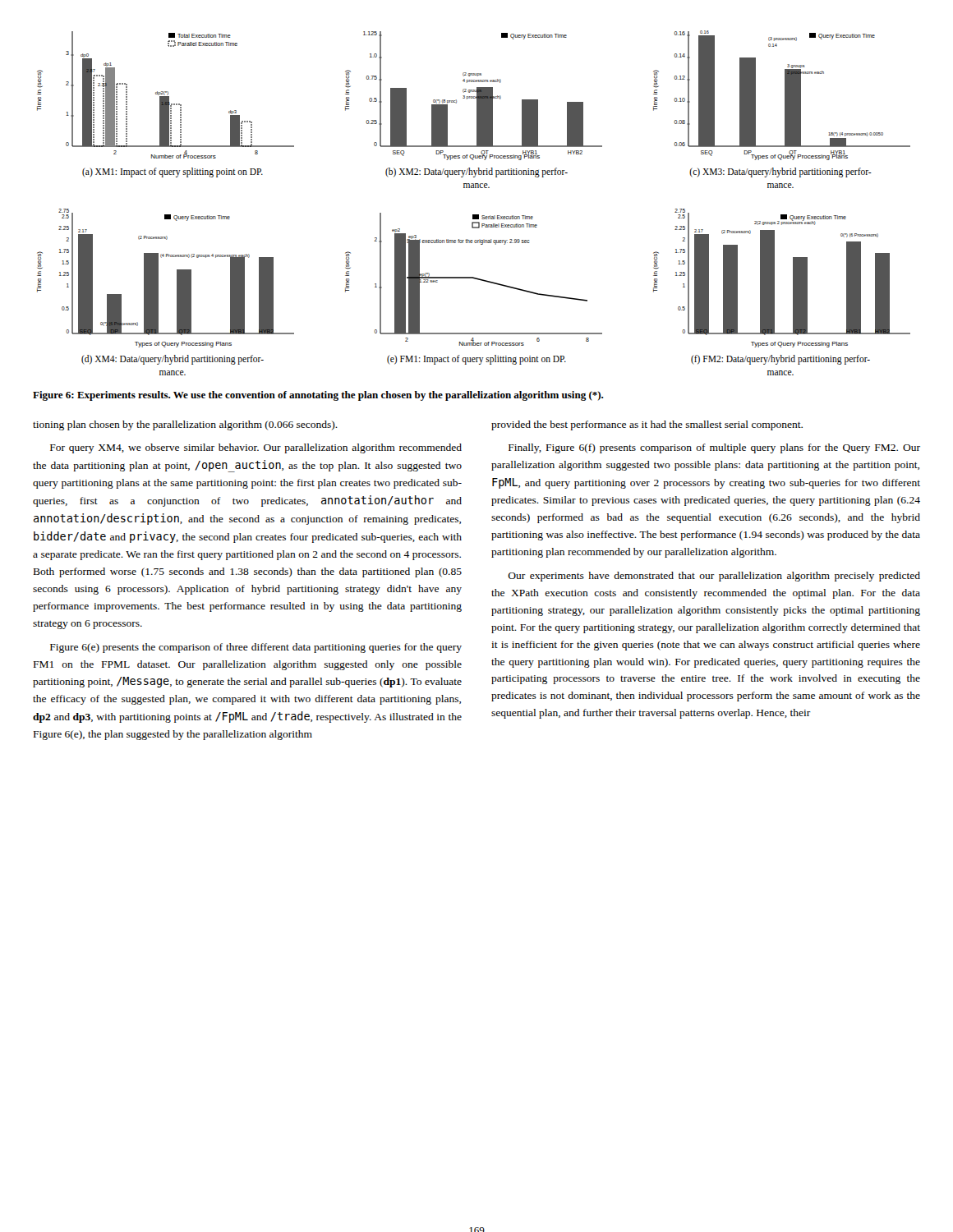This screenshot has height=1232, width=953.
Task: Point to the text block starting "(c) XM3: Data/query/hybrid partitioning perfor-mance."
Action: pos(780,178)
